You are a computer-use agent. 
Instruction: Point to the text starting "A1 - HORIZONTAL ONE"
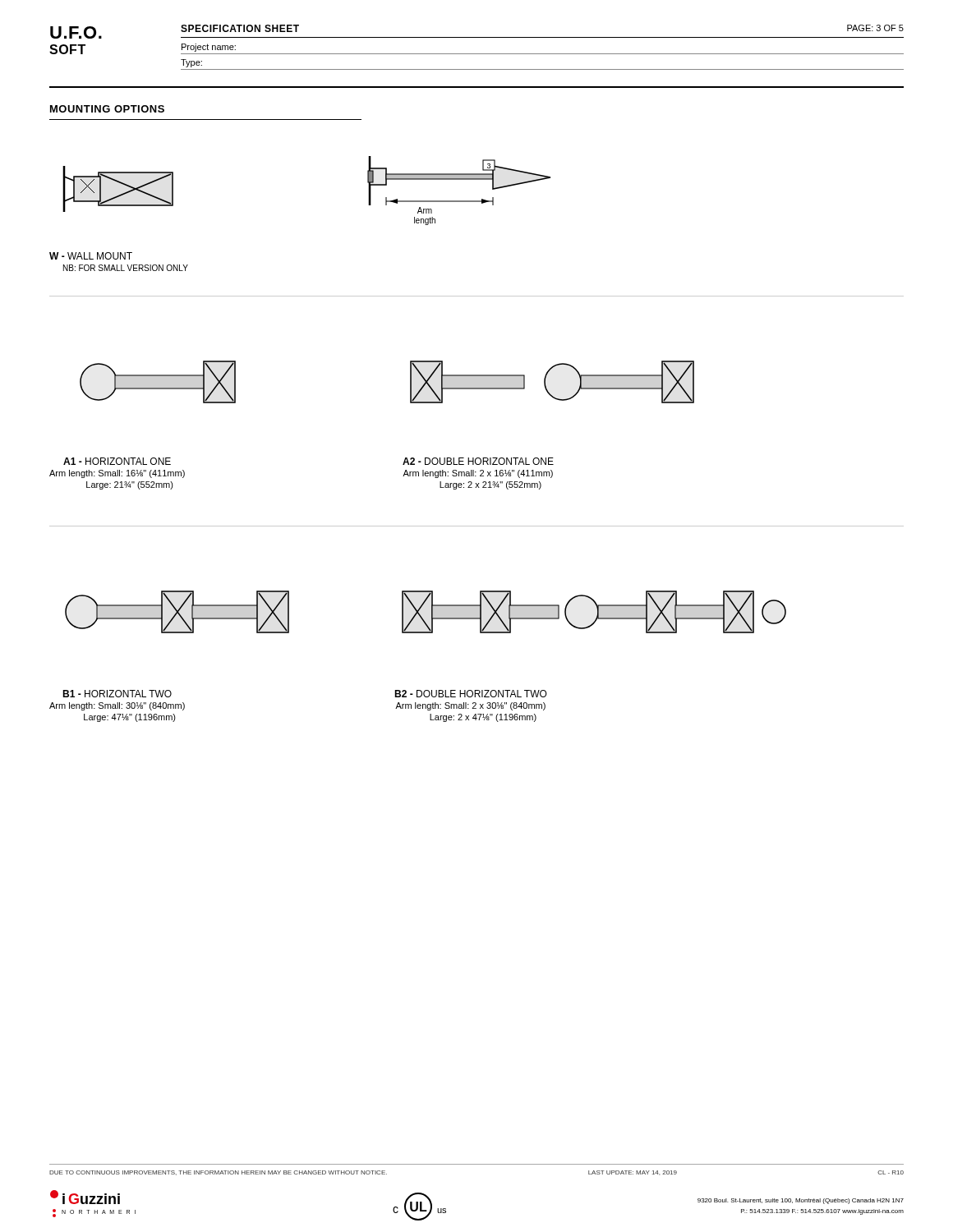(x=117, y=473)
